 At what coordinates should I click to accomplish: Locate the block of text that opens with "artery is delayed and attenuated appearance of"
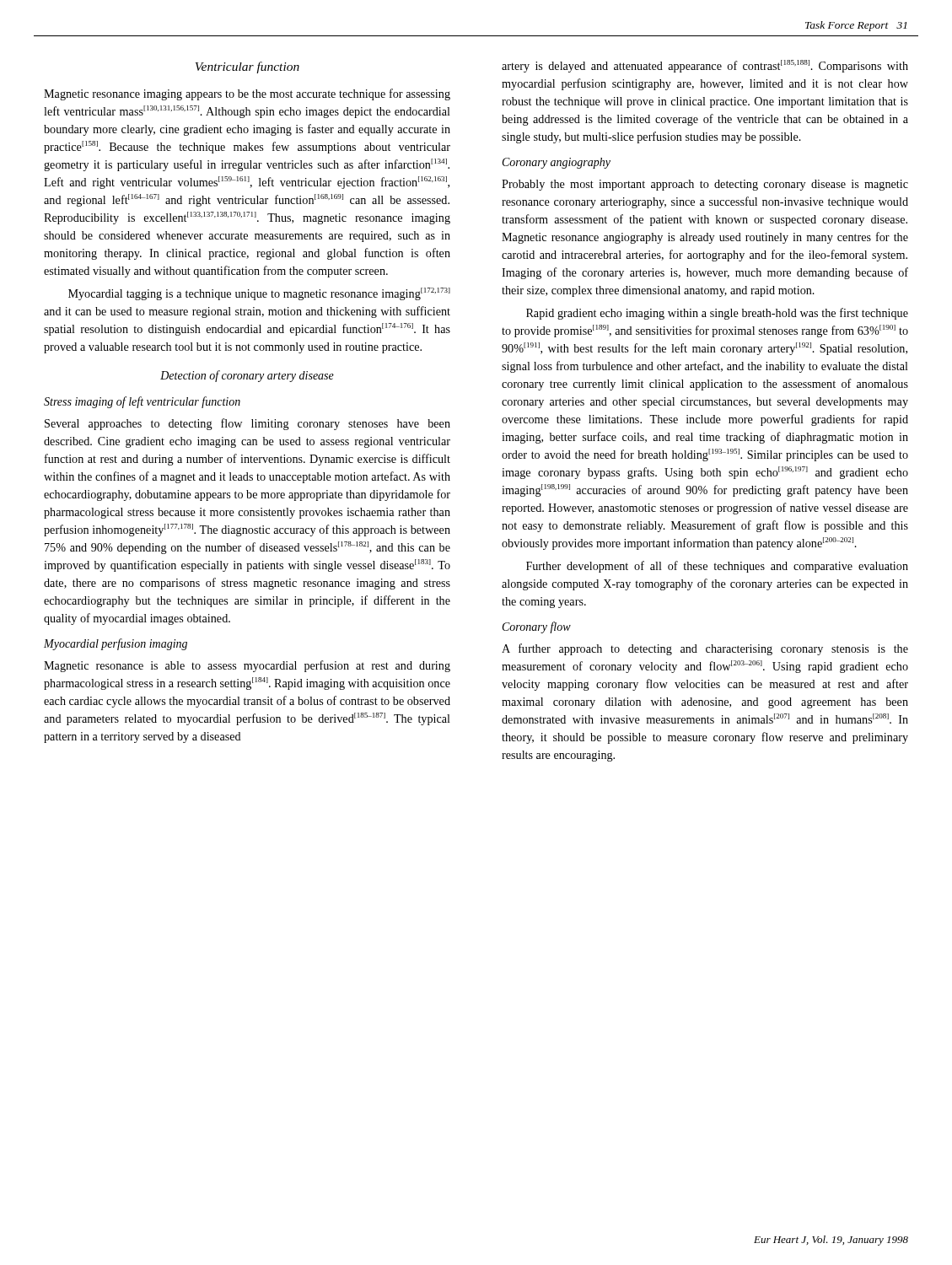[705, 102]
